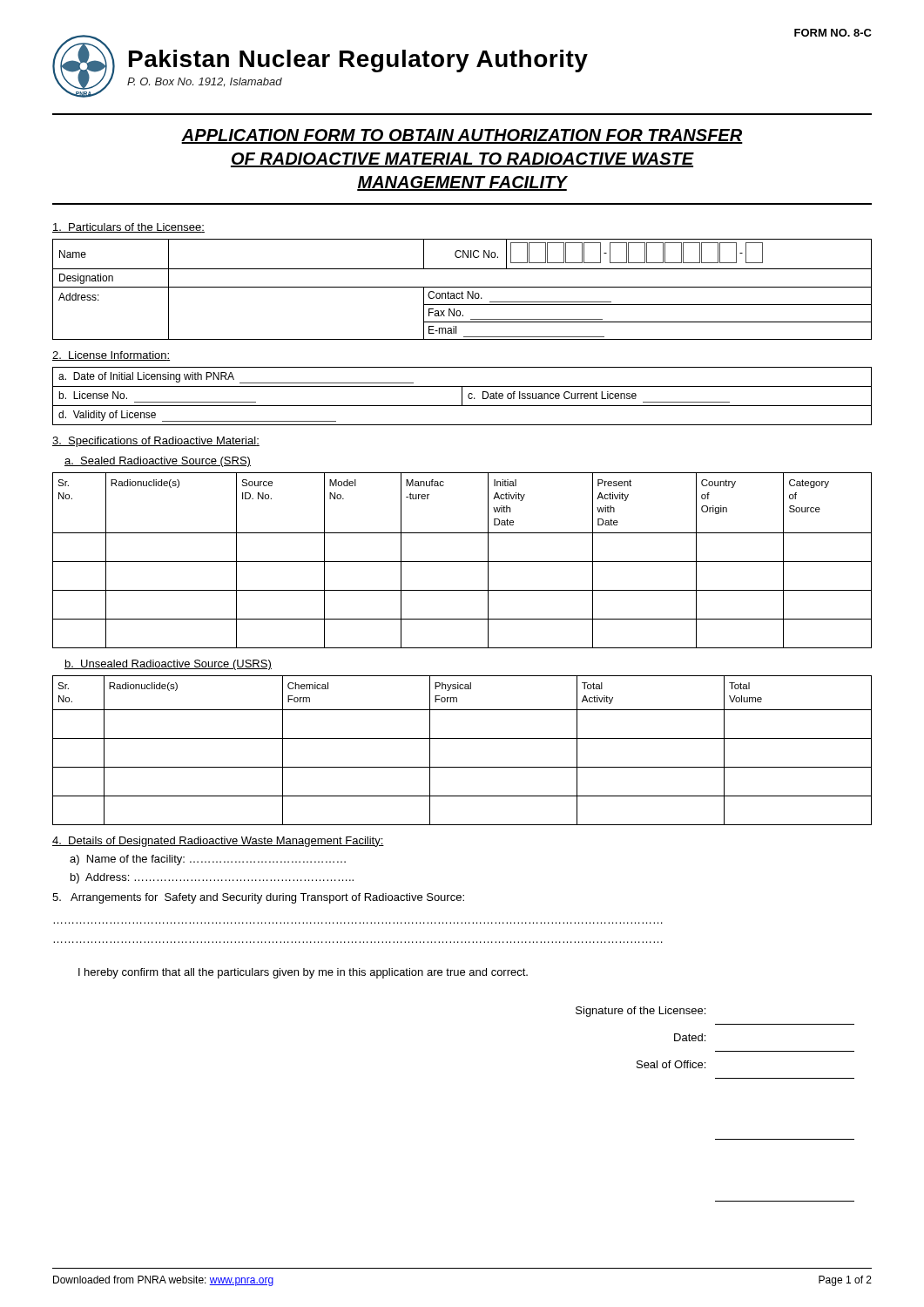Where is the title that starts "PNRA Pakistan Nuclear Regulatory"?
This screenshot has width=924, height=1307.
pos(320,66)
